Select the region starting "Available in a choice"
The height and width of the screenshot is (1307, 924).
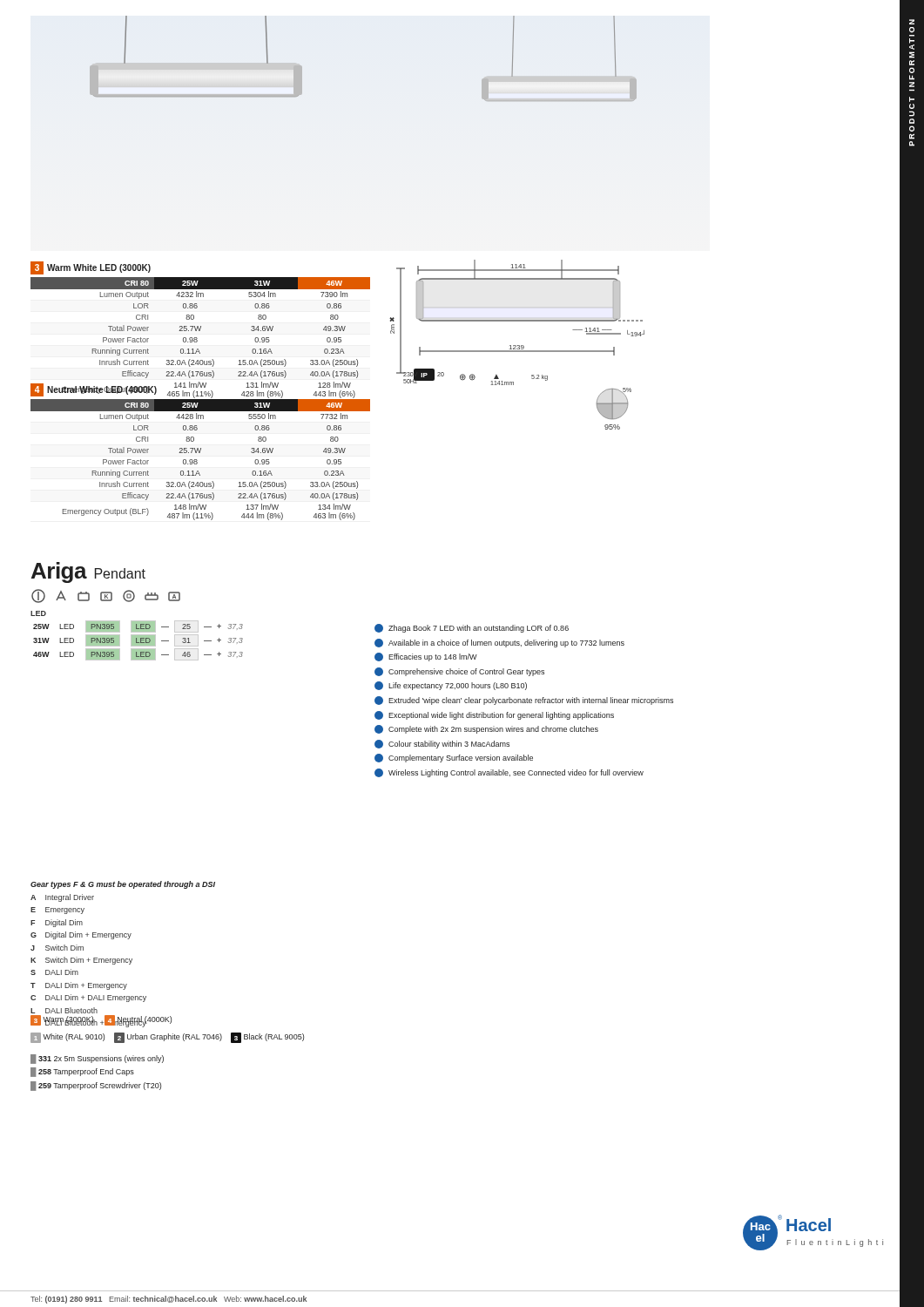(499, 643)
